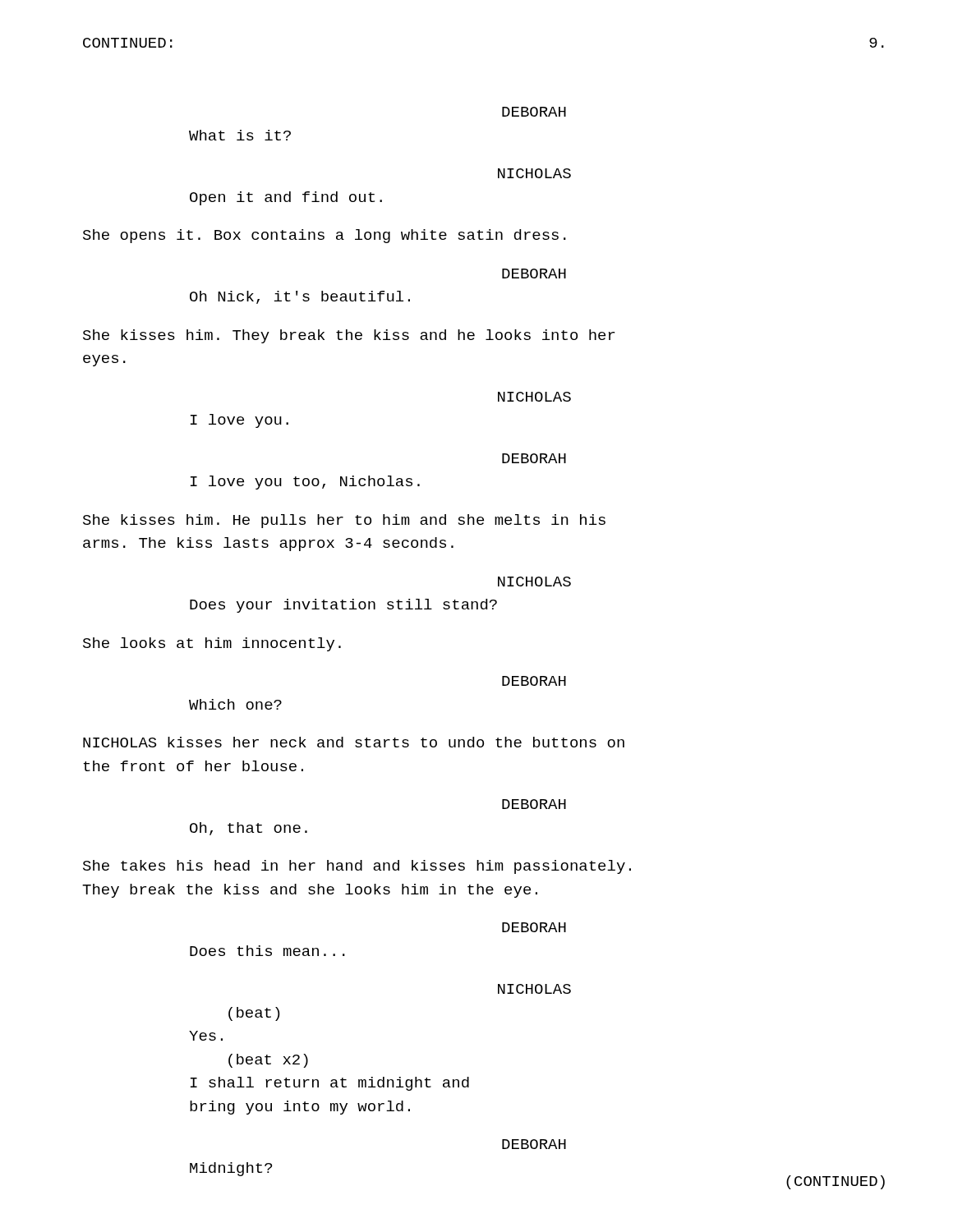The width and height of the screenshot is (953, 1232).
Task: Click on the text that says "DEBORAH Midnight?"
Action: pyautogui.click(x=505, y=1157)
